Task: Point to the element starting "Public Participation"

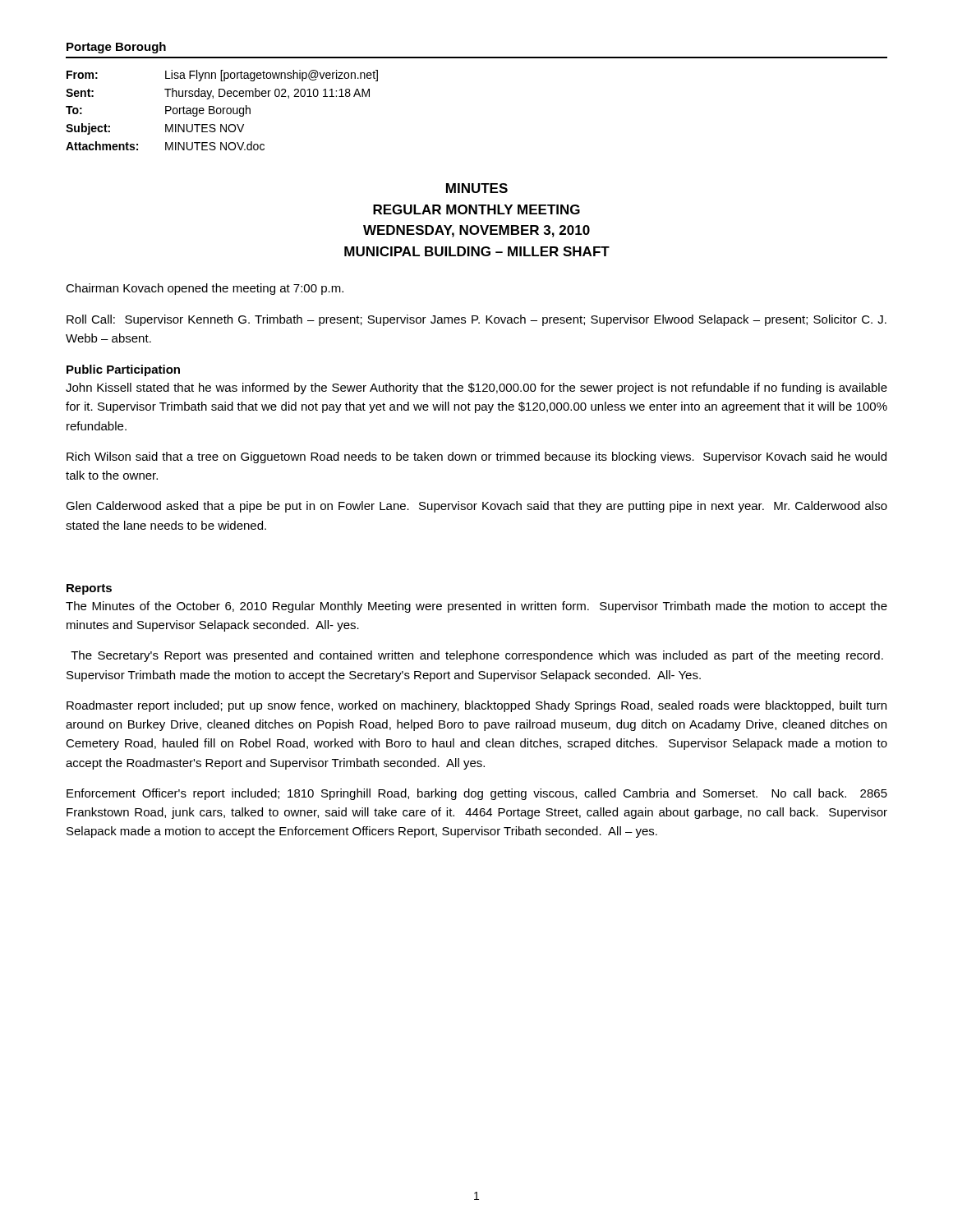Action: pos(123,369)
